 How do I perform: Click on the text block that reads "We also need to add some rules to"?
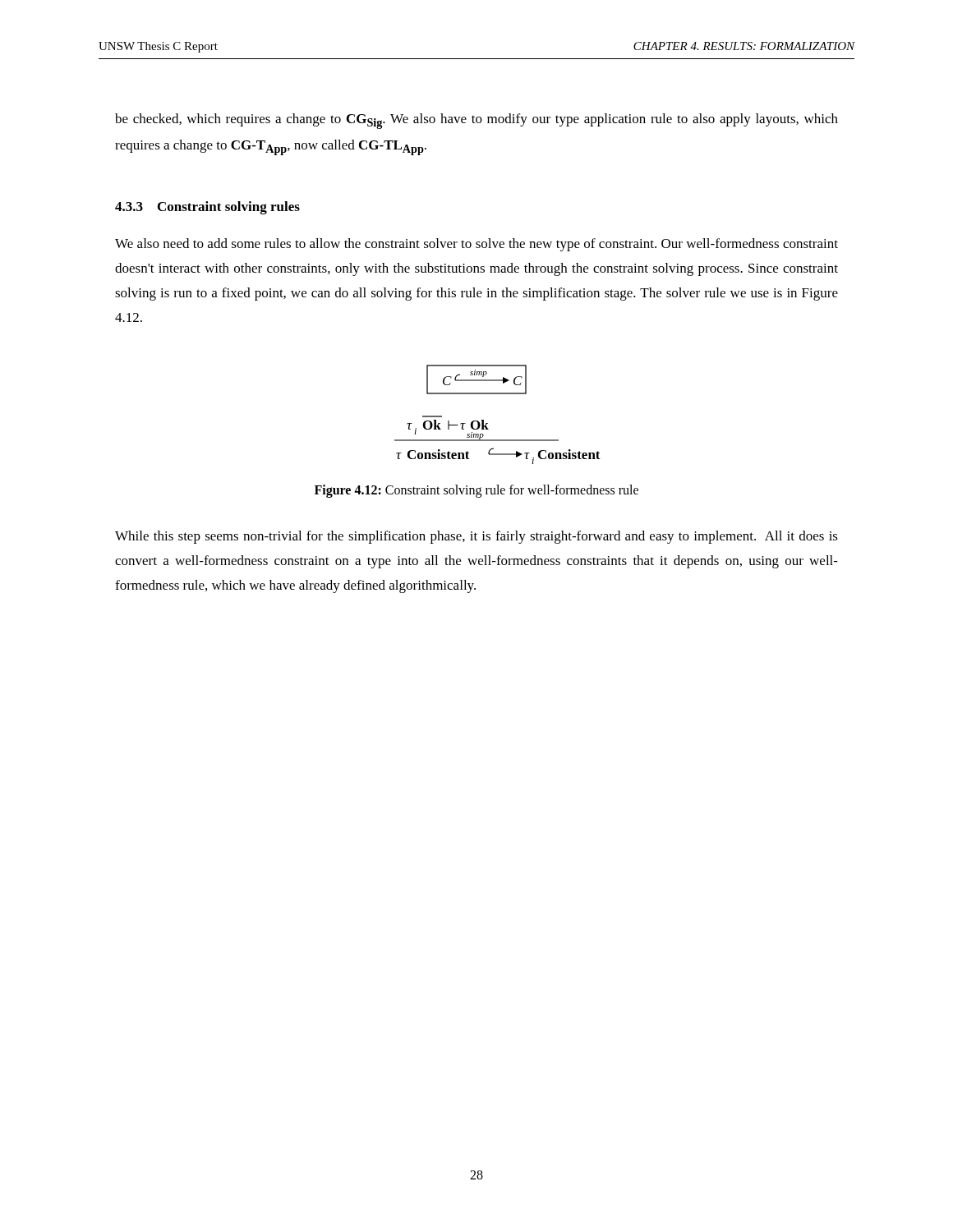coord(476,281)
